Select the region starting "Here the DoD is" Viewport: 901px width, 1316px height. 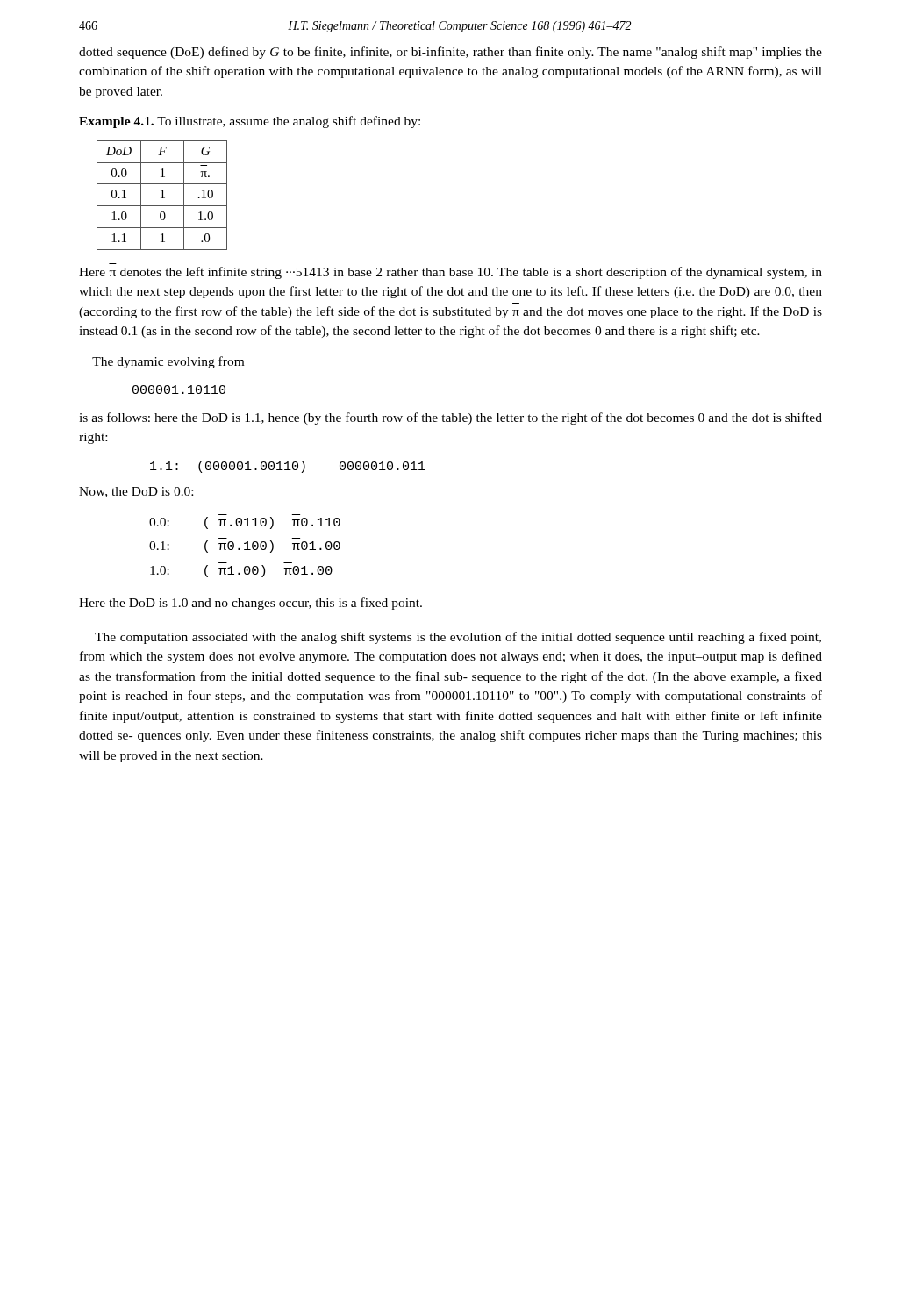(251, 603)
